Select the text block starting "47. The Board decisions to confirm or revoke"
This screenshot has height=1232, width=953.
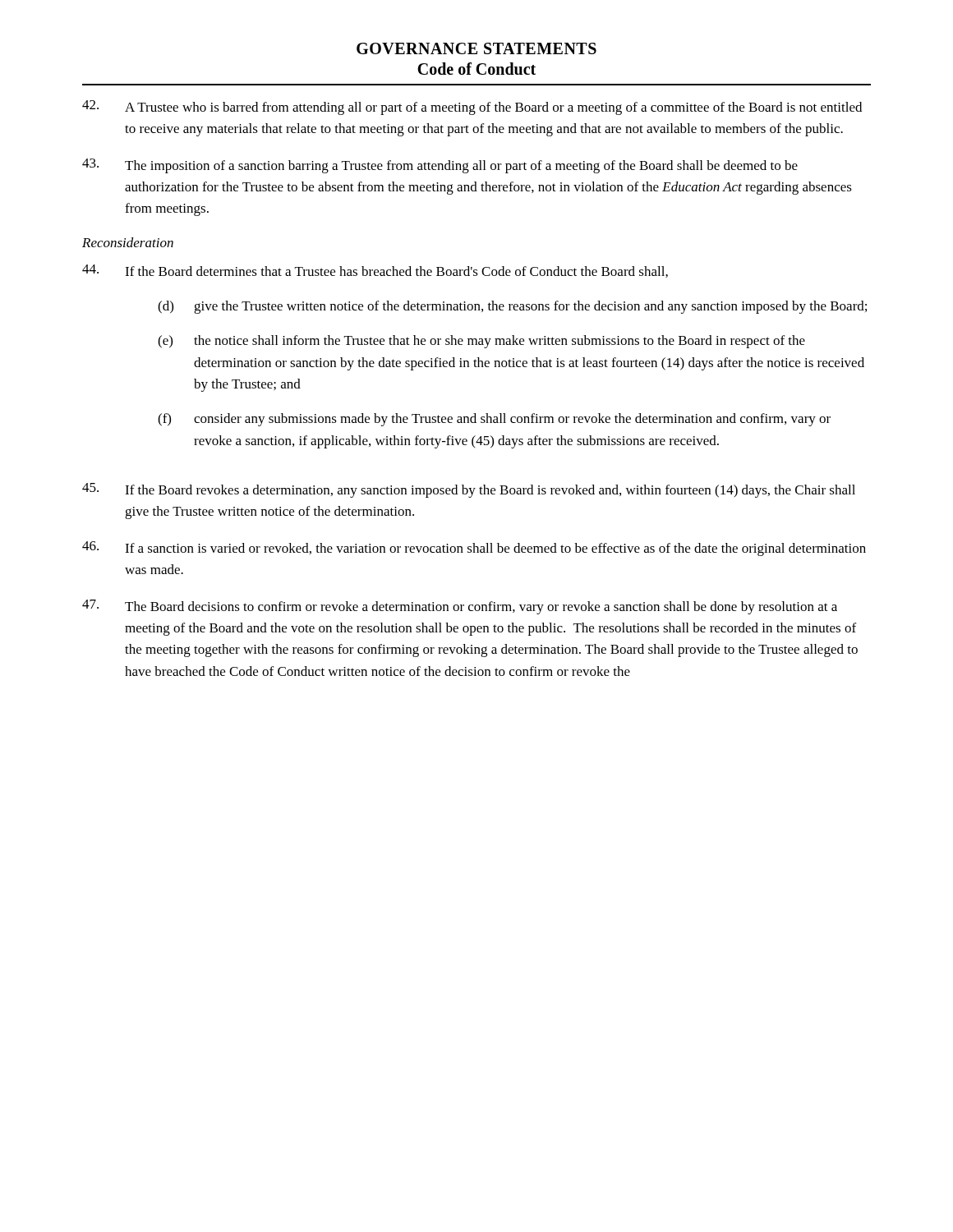[476, 639]
